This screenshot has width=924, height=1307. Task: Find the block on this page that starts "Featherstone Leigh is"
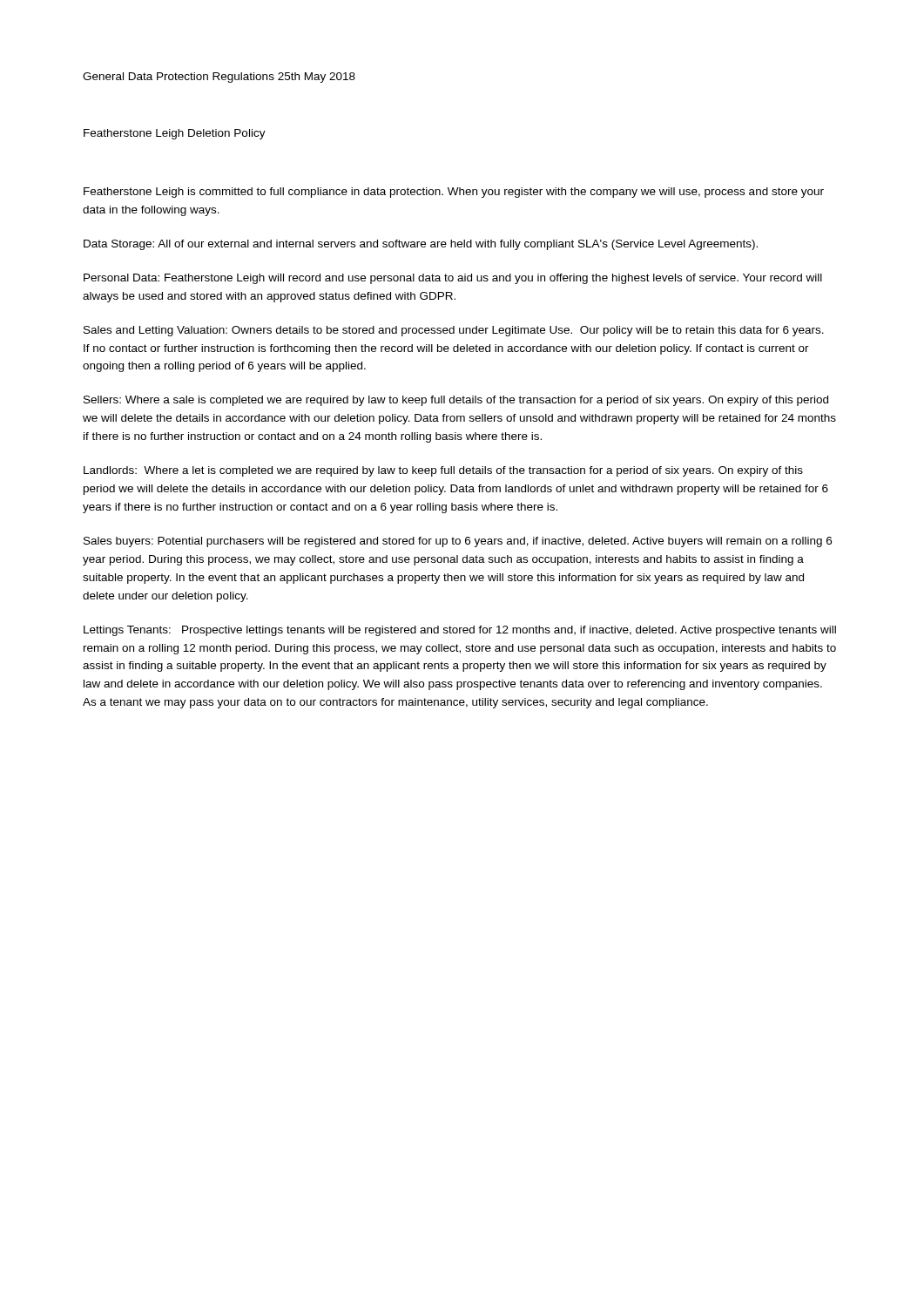[x=453, y=200]
